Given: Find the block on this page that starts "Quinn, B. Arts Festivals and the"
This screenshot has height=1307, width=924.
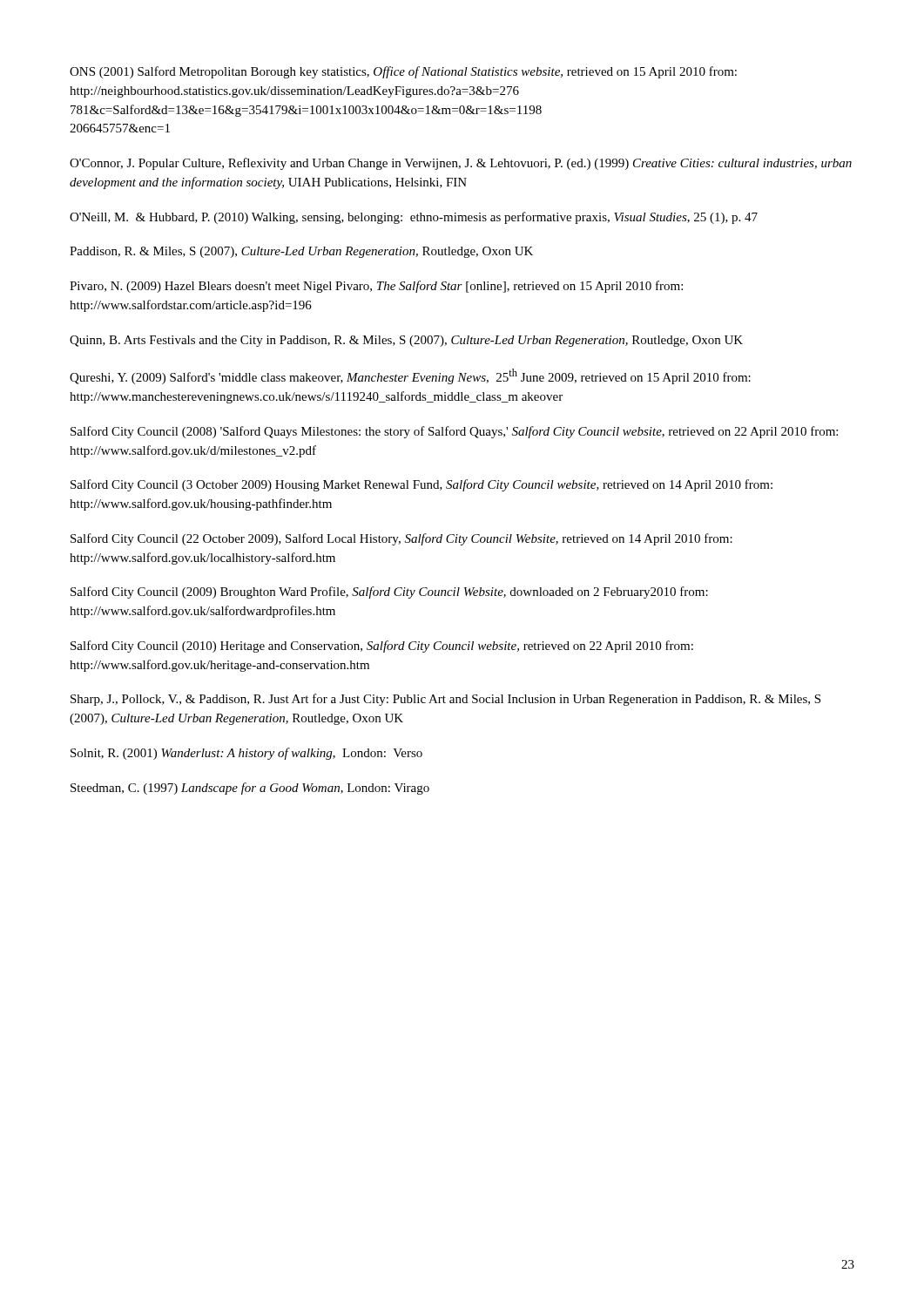Looking at the screenshot, I should tap(406, 339).
